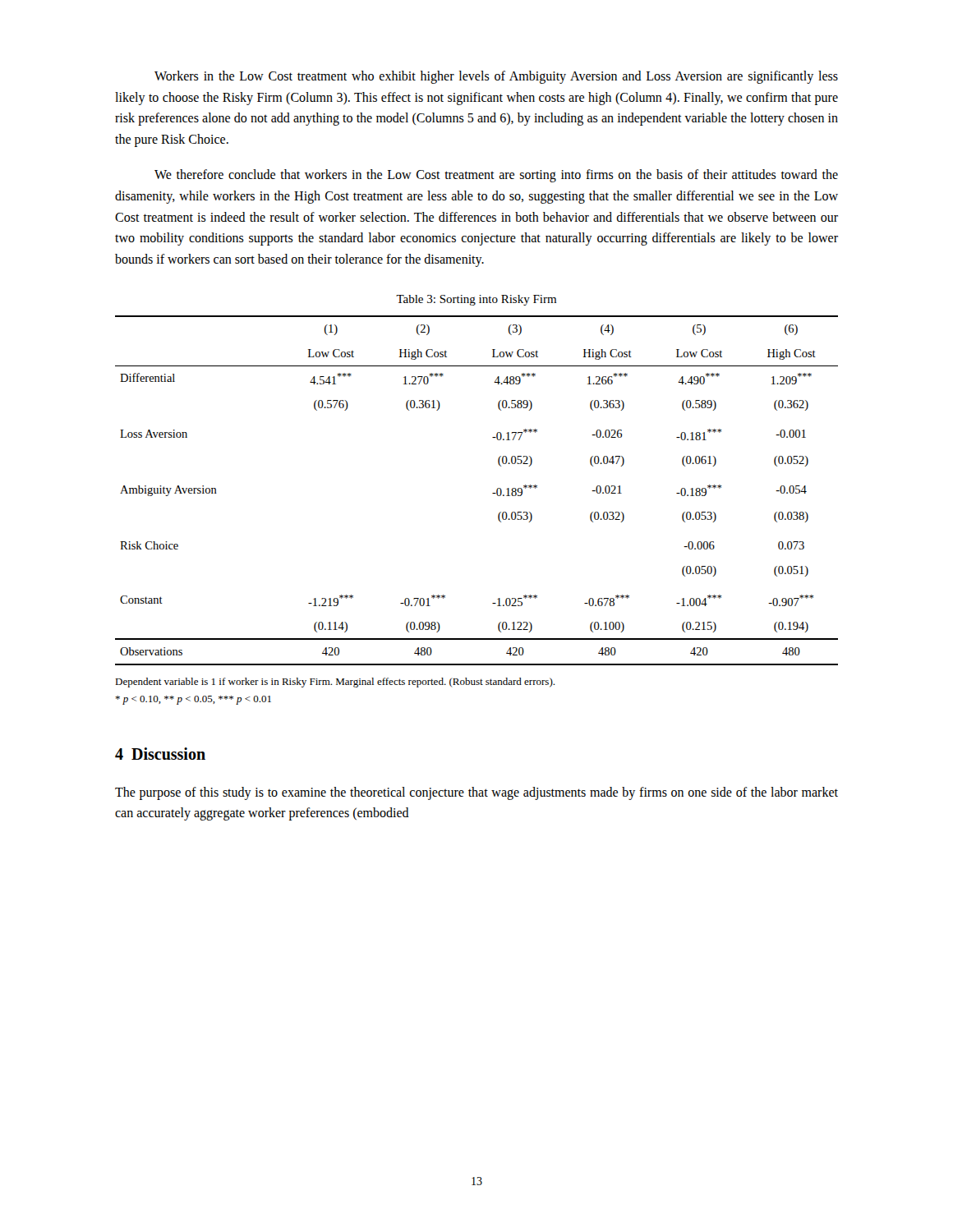Click on the table containing "High Cost"
This screenshot has width=953, height=1232.
(476, 491)
